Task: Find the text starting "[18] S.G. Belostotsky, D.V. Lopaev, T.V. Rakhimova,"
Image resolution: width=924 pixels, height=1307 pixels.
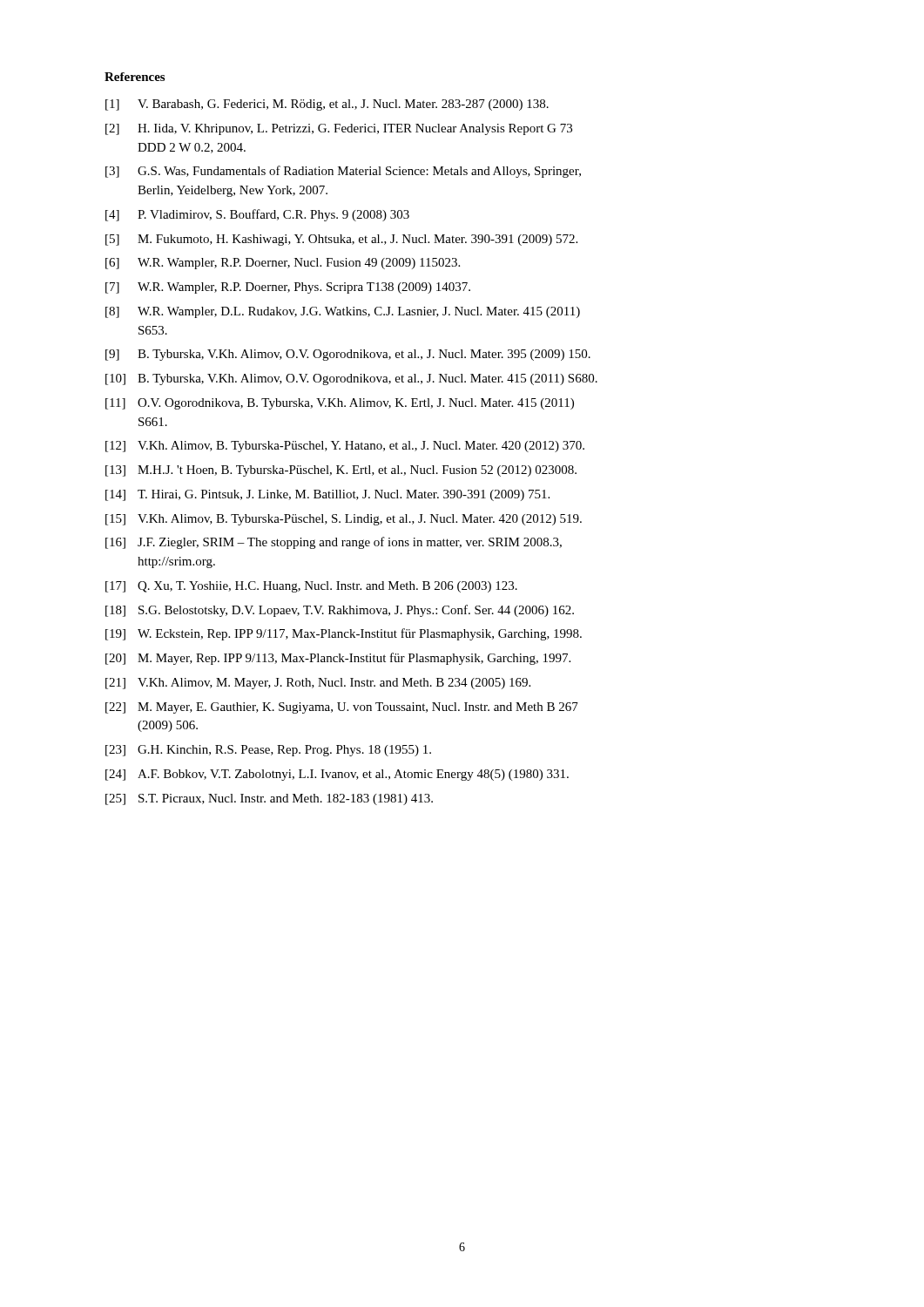Action: point(462,610)
